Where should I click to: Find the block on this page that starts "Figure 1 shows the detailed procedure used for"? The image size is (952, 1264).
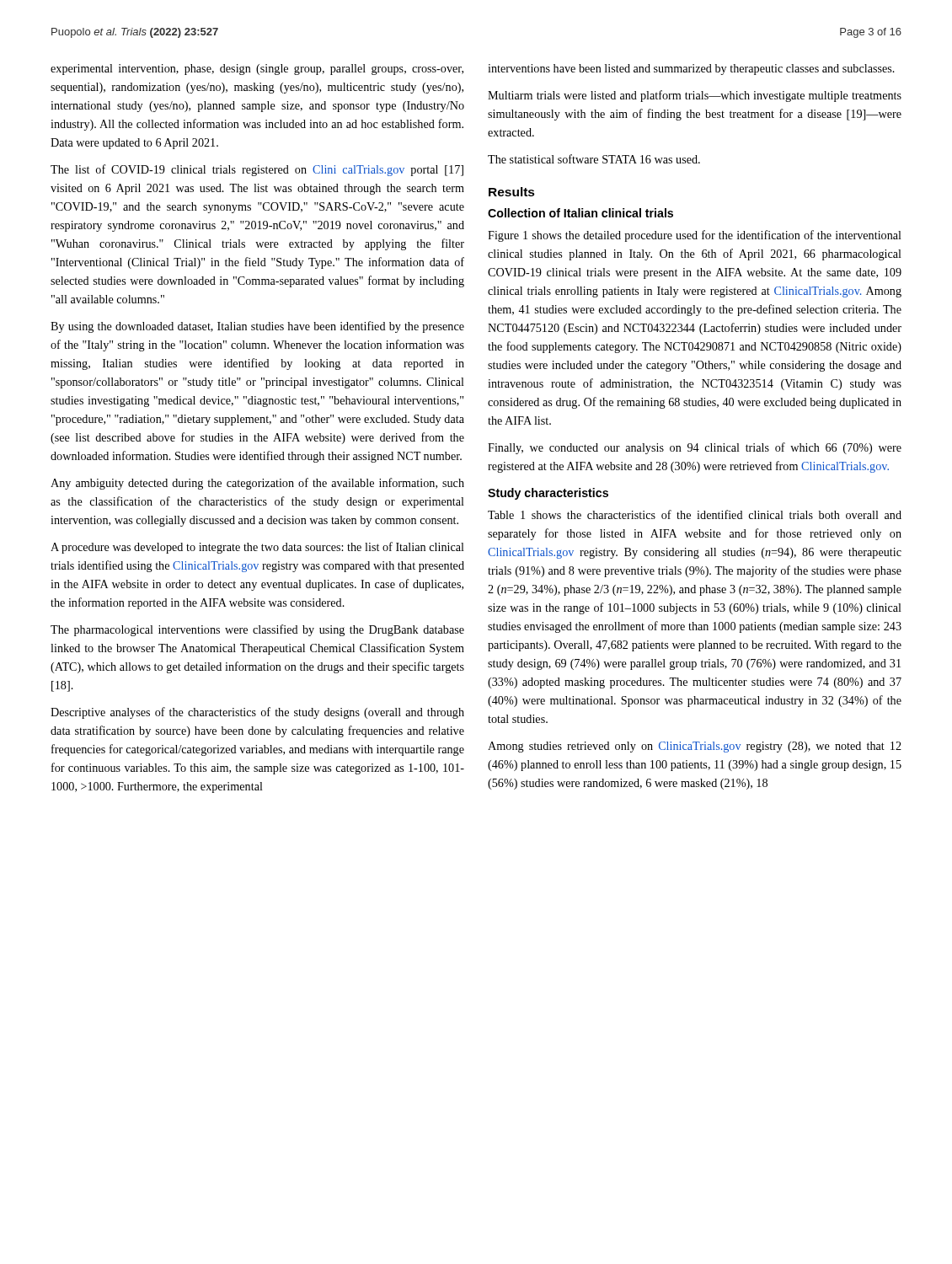(x=695, y=328)
